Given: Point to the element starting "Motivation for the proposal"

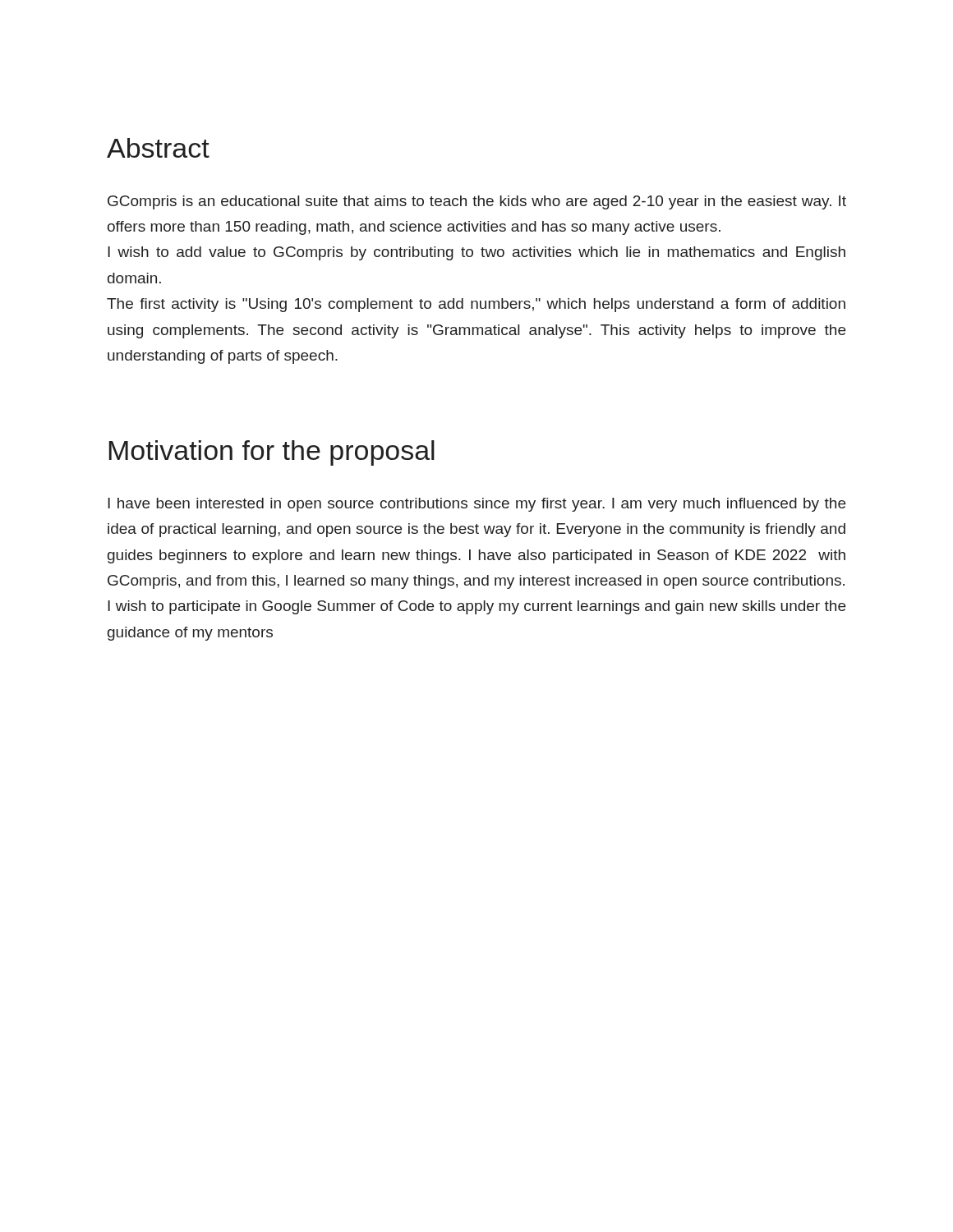Looking at the screenshot, I should point(271,450).
